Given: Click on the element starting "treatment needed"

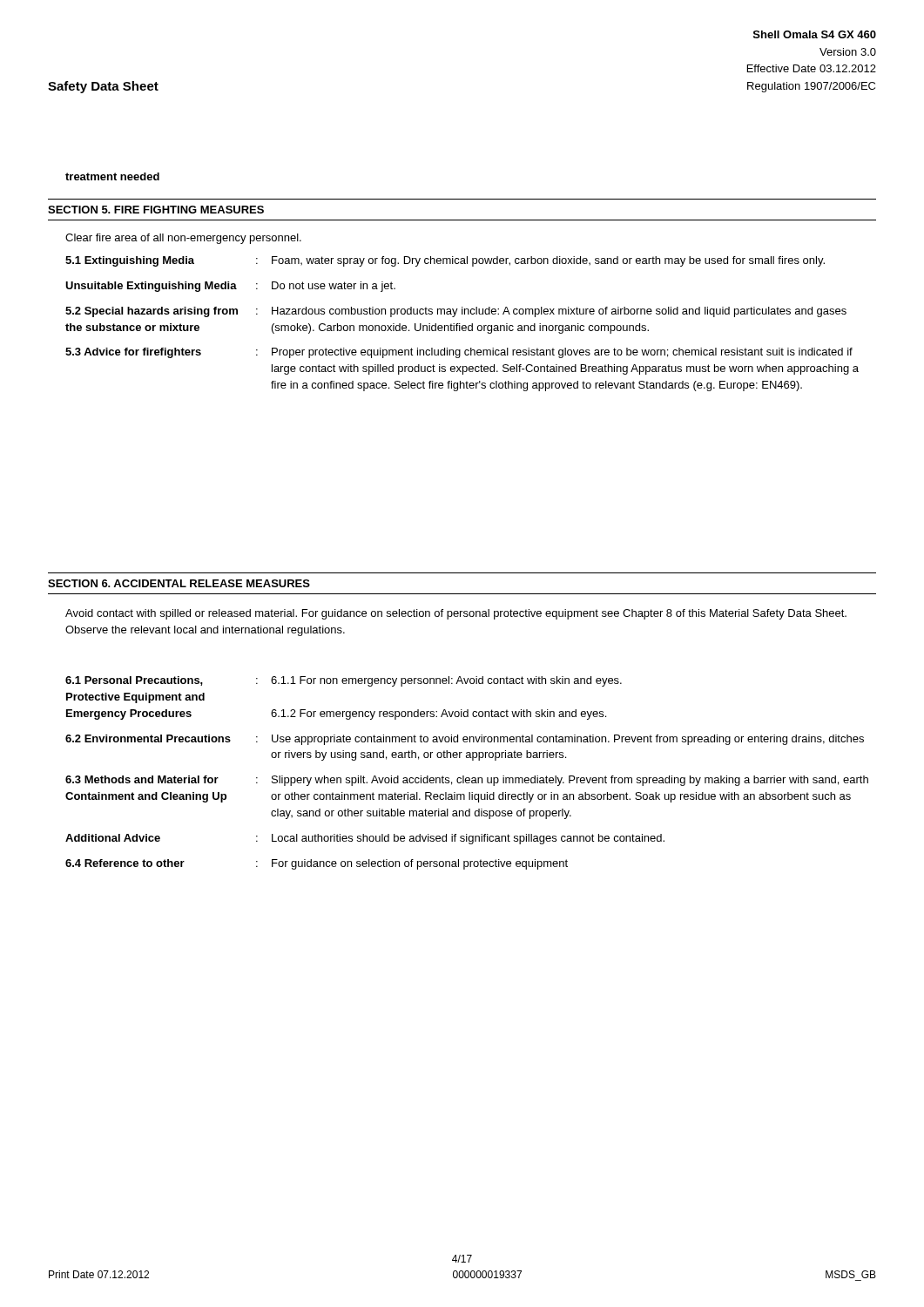Looking at the screenshot, I should pyautogui.click(x=112, y=176).
